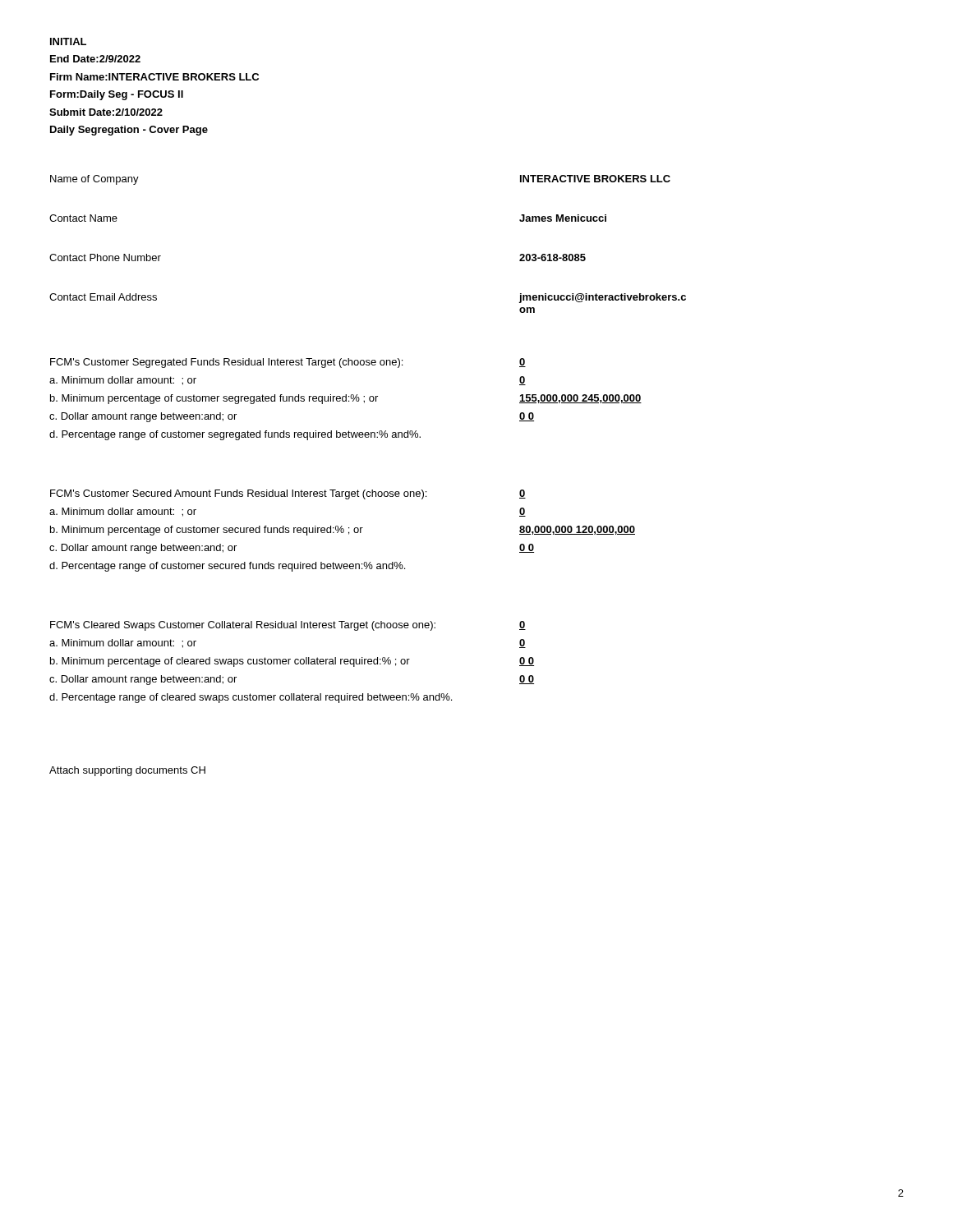Click on the block starting "FCM's Customer Secured Amount Funds Residual"
This screenshot has width=953, height=1232.
[x=238, y=529]
